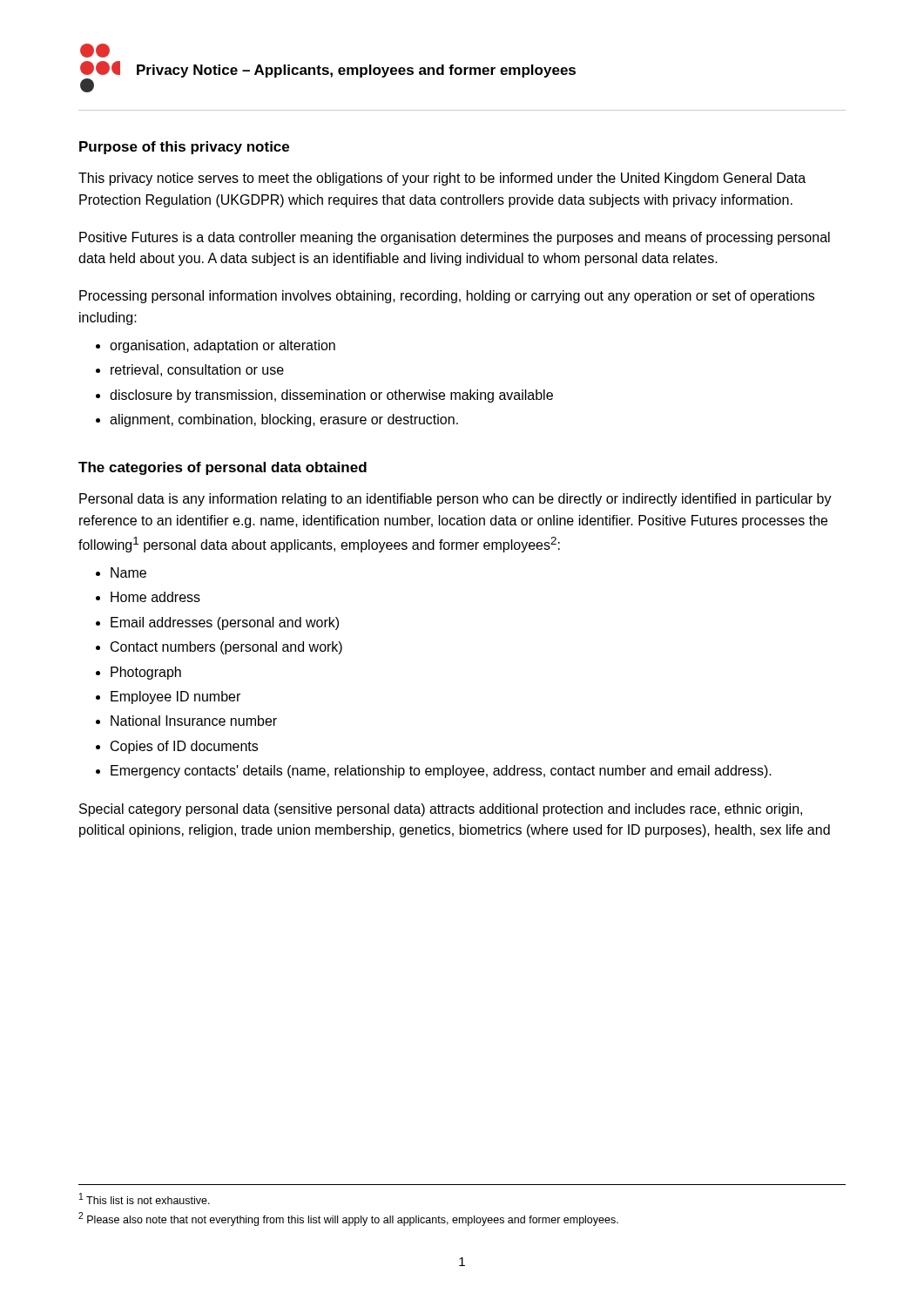Click on the text block starting "Purpose of this privacy notice"
The height and width of the screenshot is (1307, 924).
(x=184, y=147)
